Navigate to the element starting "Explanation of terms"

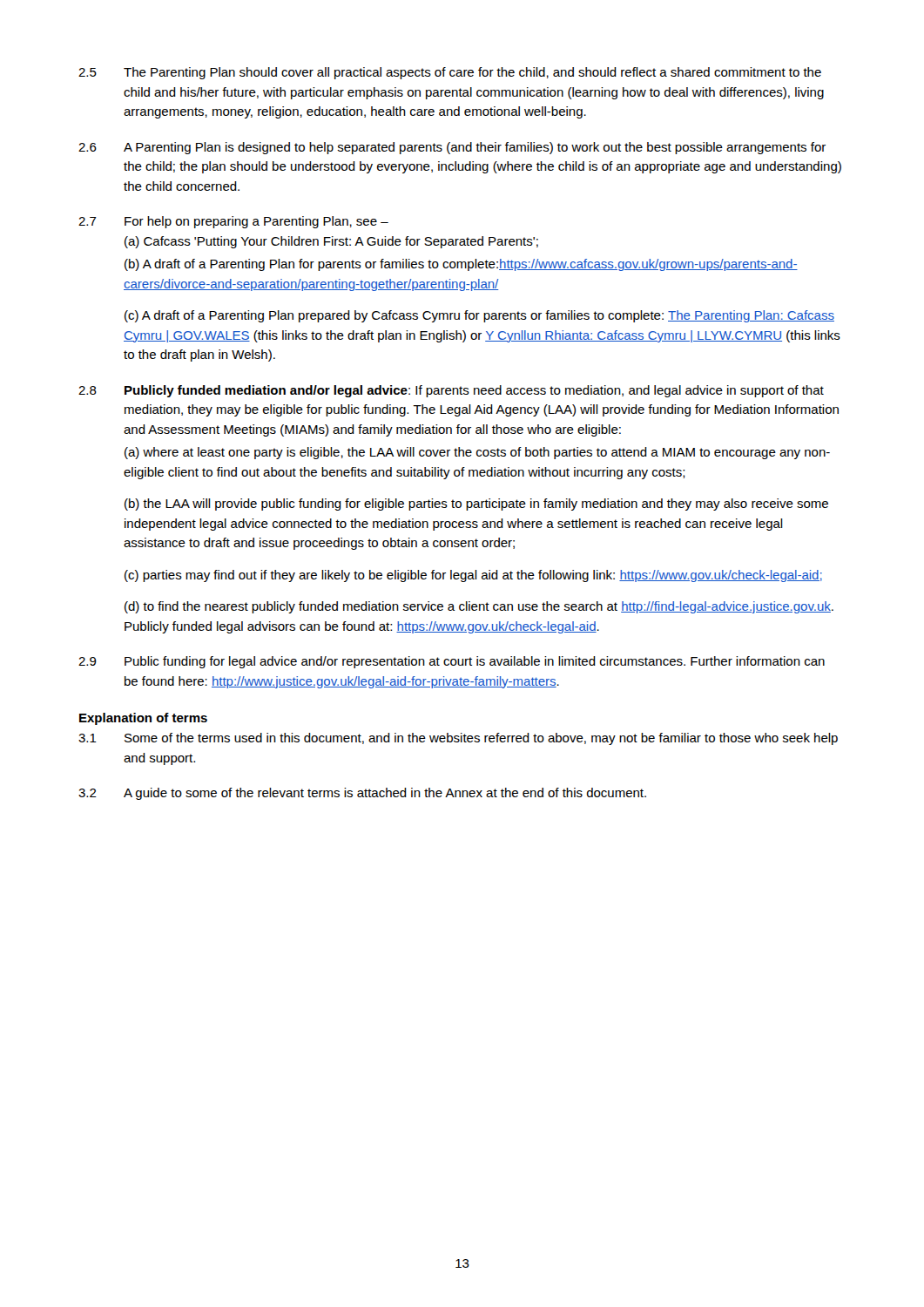(143, 718)
